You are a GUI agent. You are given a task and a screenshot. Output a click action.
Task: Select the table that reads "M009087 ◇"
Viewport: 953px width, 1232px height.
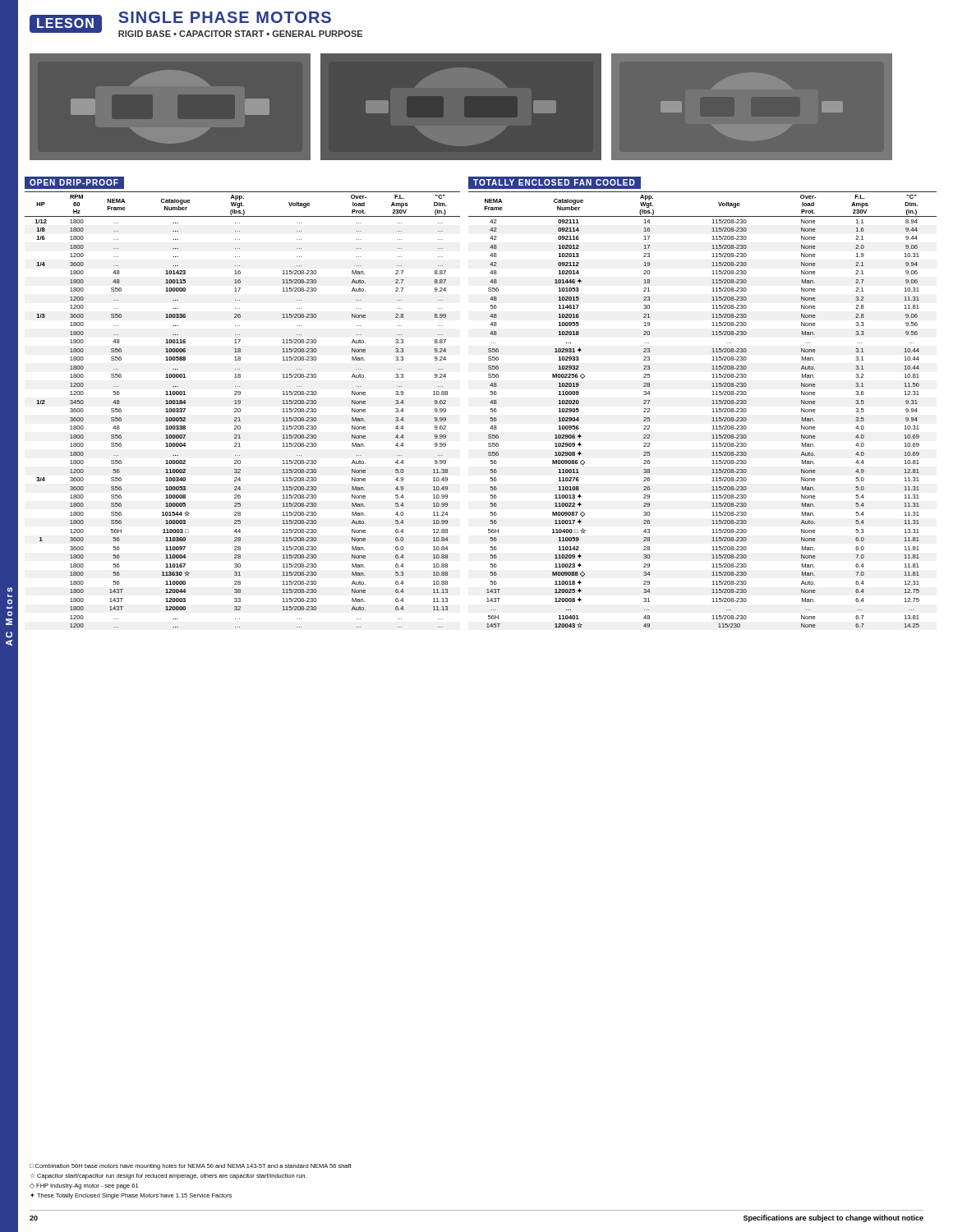coord(702,411)
